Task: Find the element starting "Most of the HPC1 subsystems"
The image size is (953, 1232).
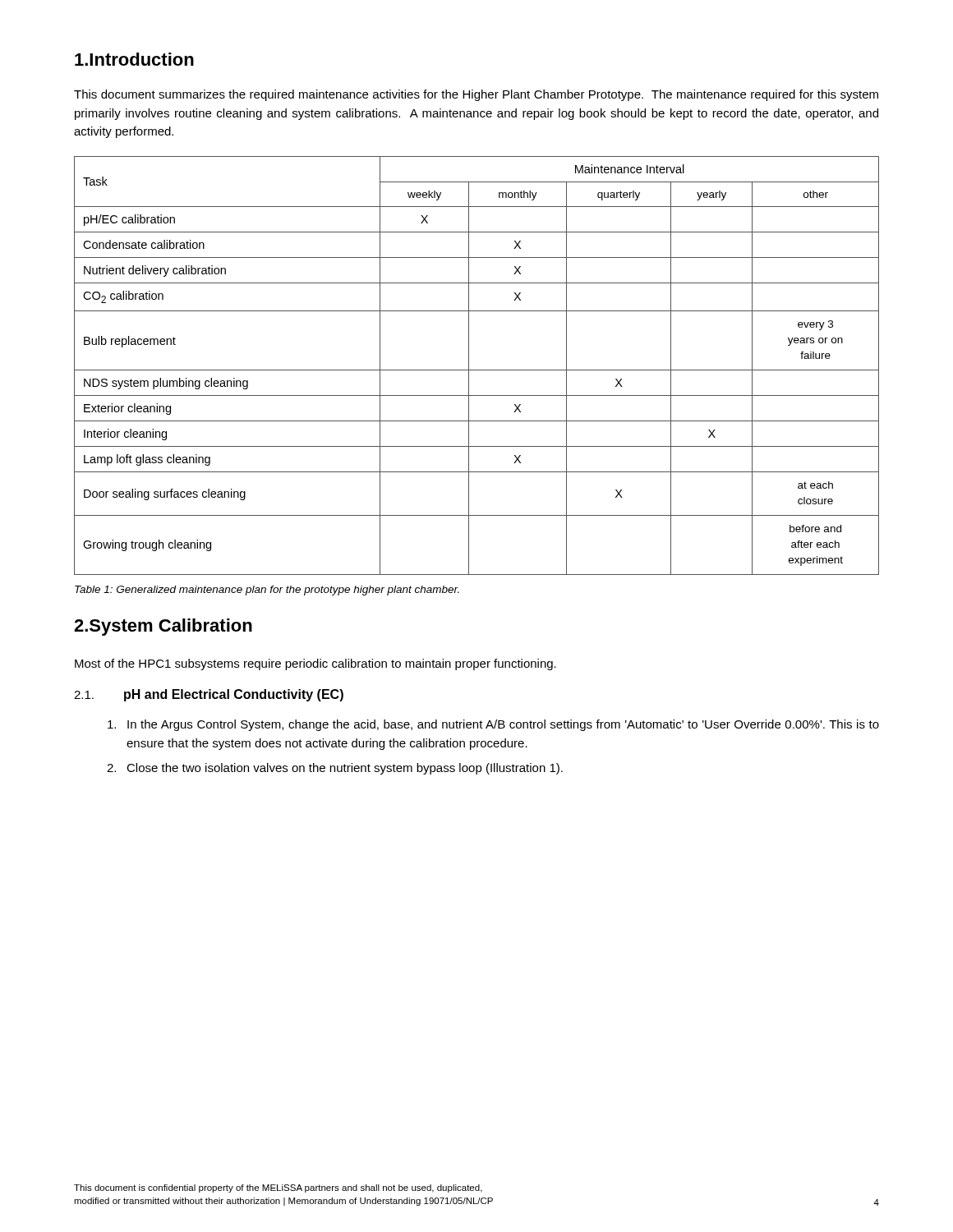Action: [315, 663]
